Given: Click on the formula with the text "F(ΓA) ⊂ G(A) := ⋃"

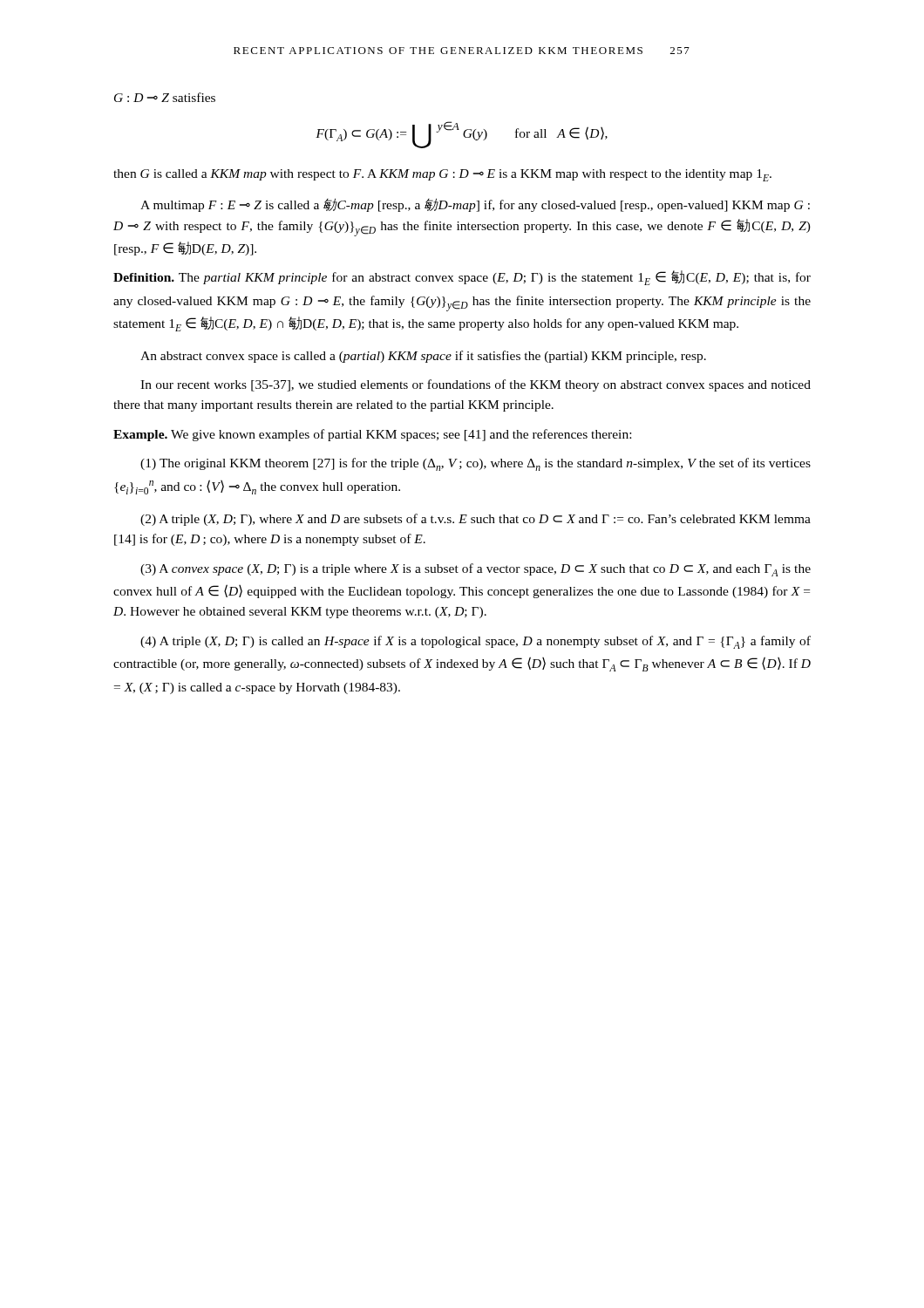Looking at the screenshot, I should [462, 135].
